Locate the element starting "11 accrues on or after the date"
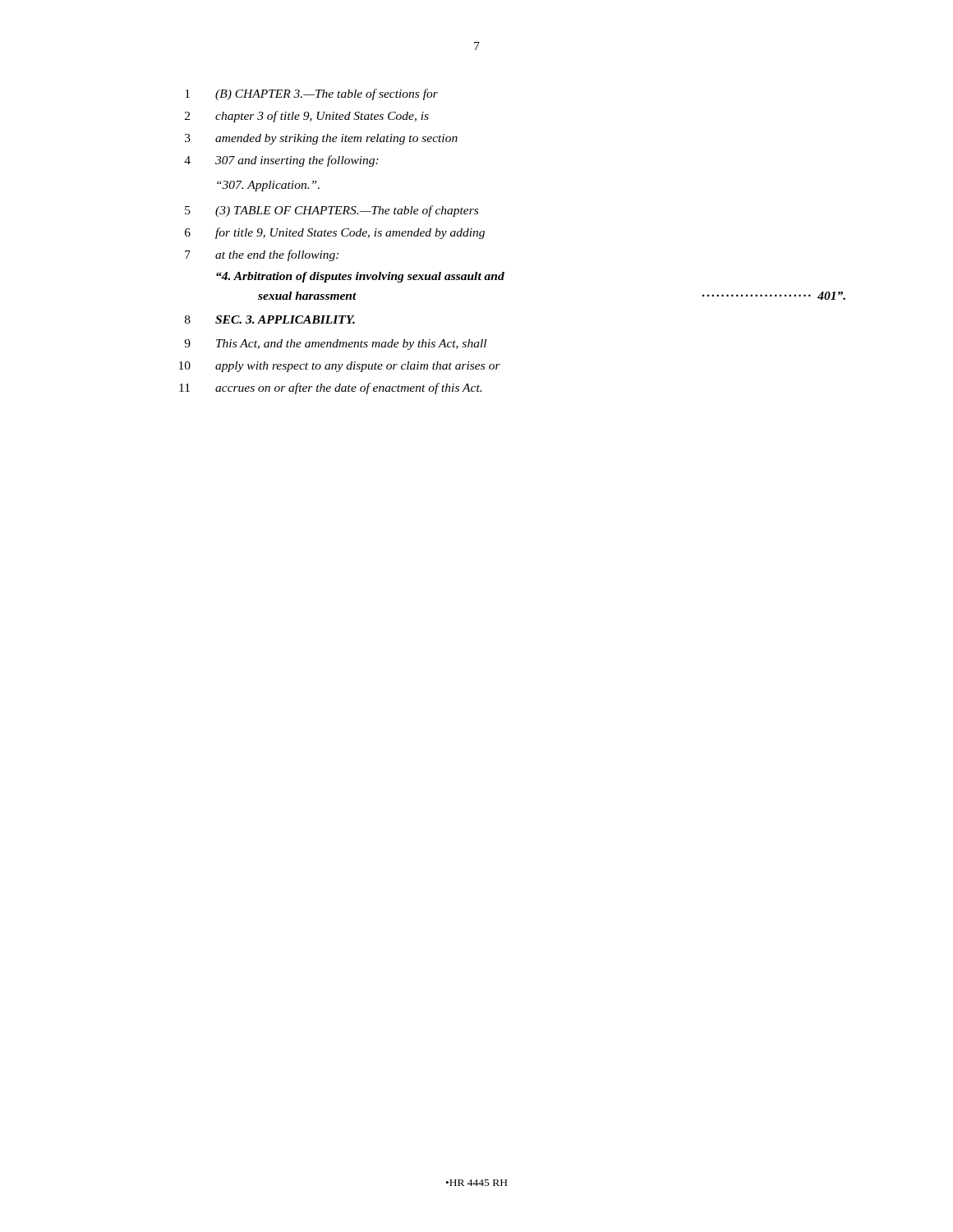 point(330,388)
